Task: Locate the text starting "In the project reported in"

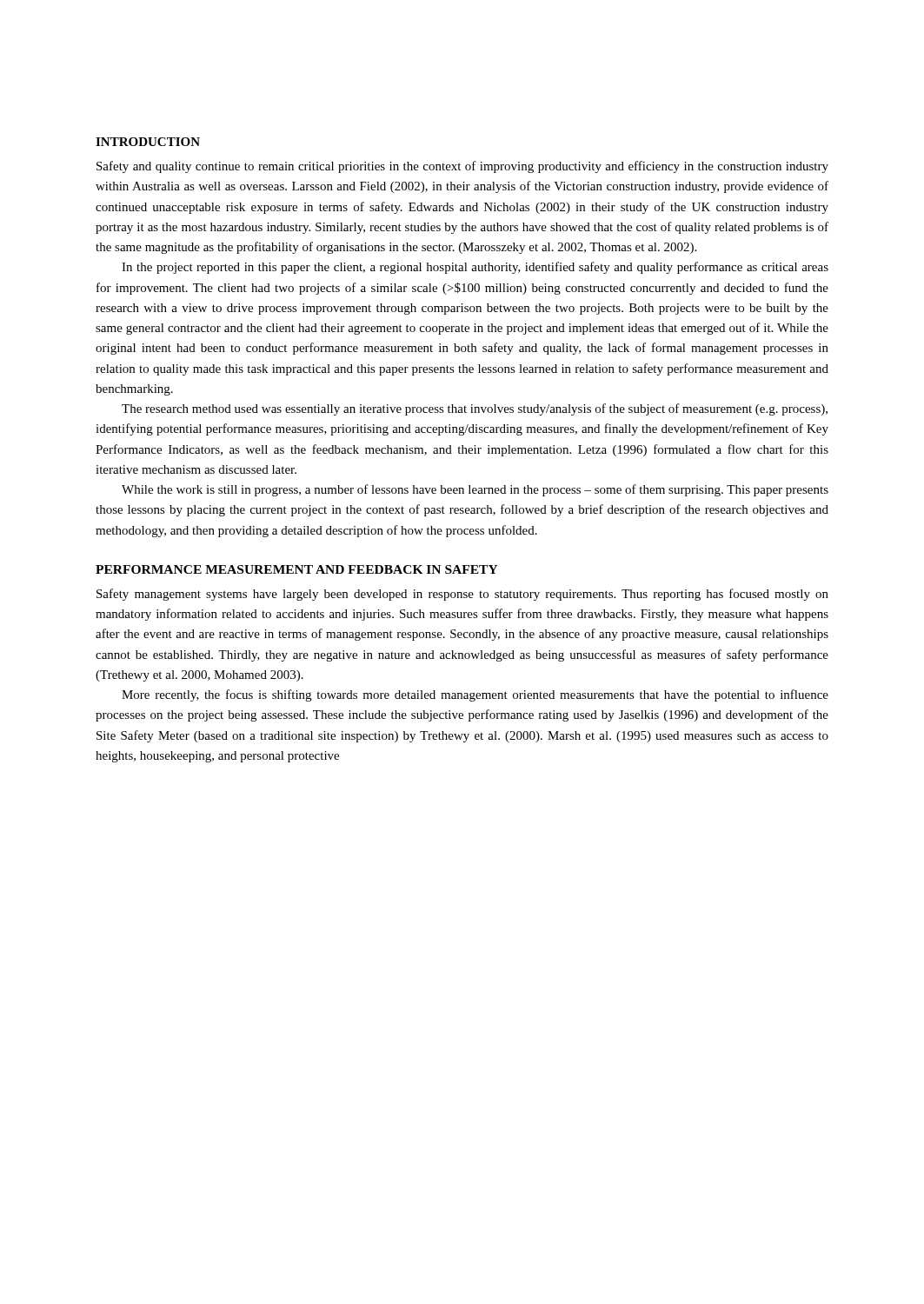Action: pyautogui.click(x=462, y=328)
